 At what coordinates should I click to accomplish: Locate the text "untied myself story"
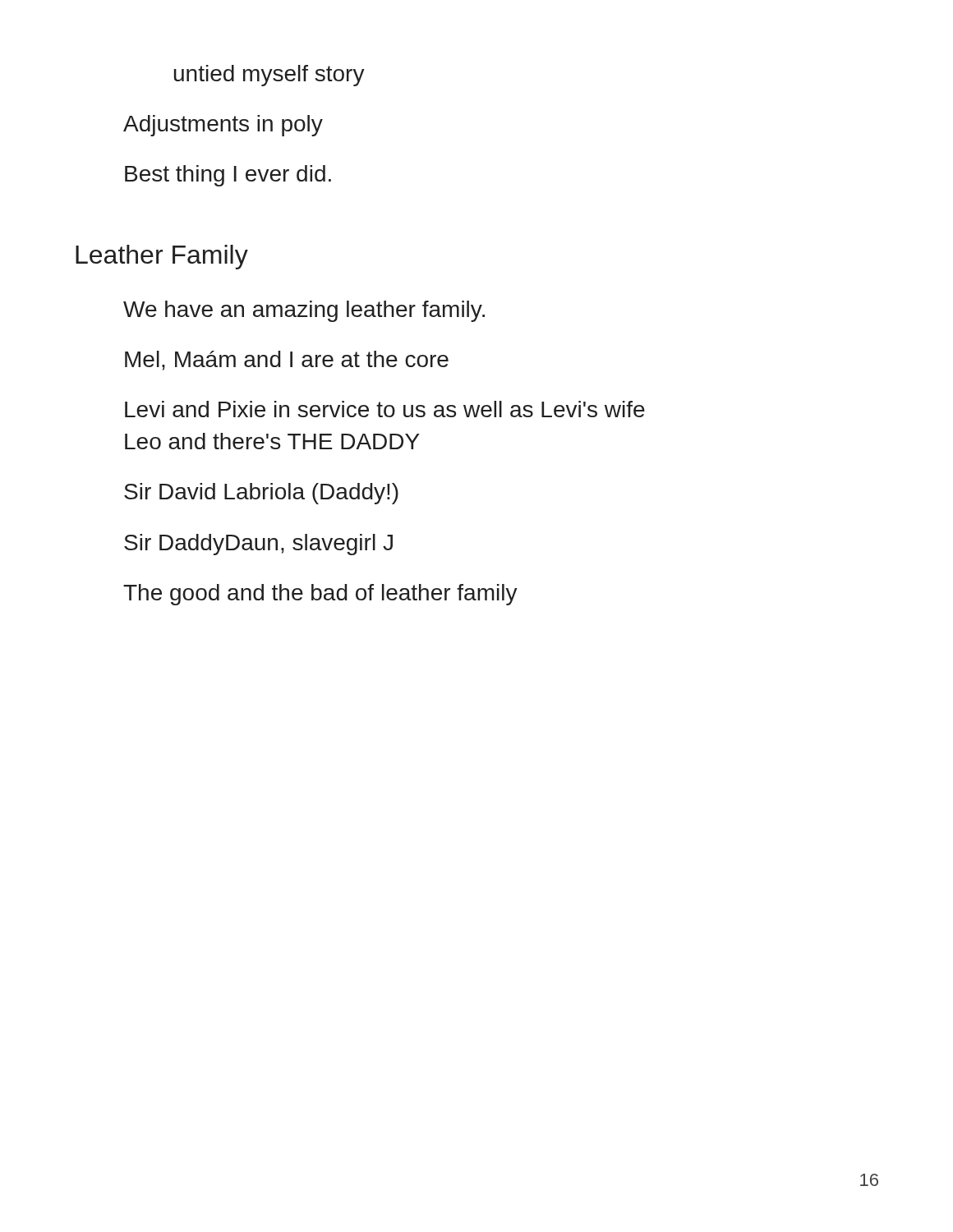[x=268, y=73]
